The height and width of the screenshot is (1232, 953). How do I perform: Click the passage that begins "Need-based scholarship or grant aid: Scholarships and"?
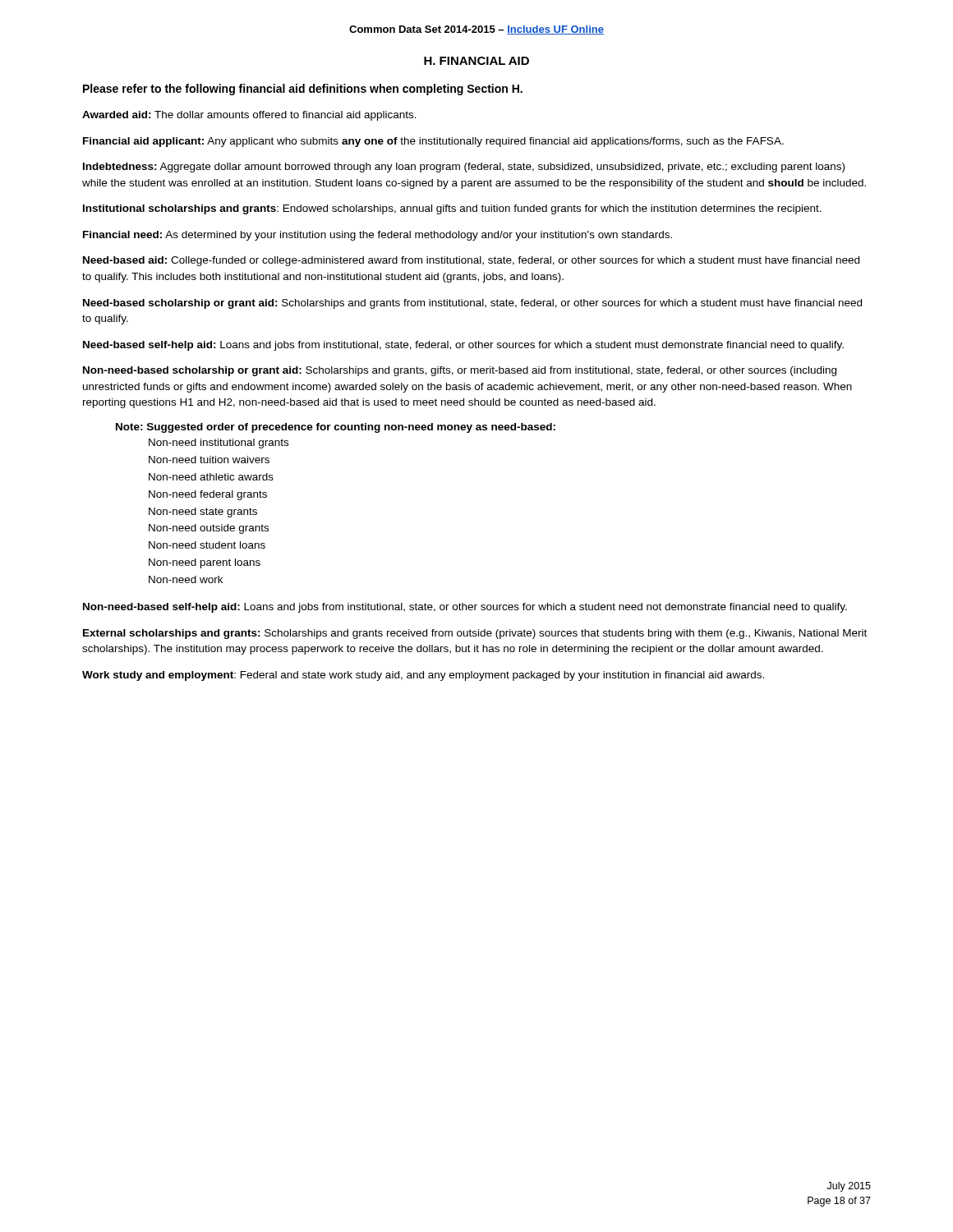point(472,310)
